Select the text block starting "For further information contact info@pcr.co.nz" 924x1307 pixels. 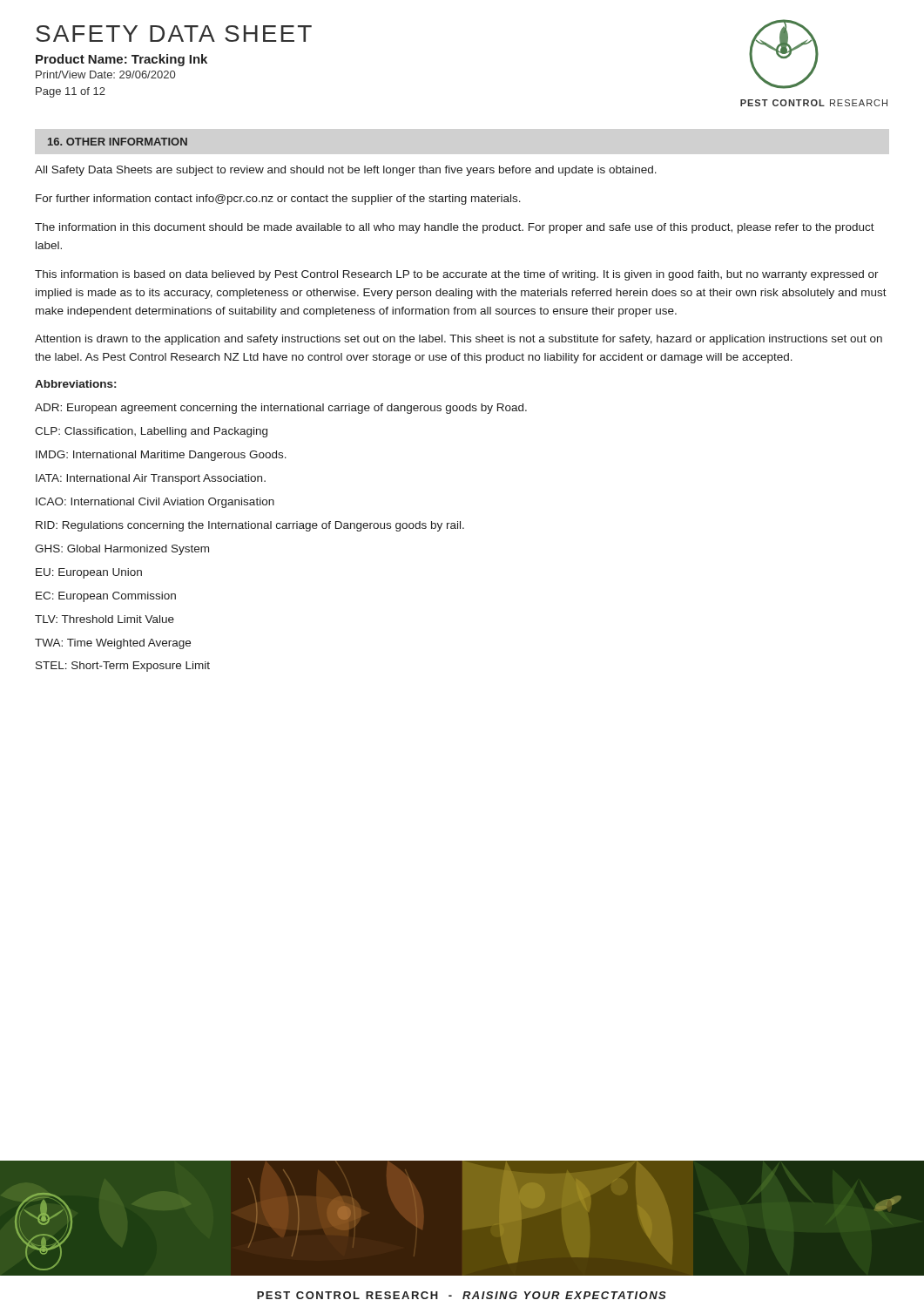(278, 198)
